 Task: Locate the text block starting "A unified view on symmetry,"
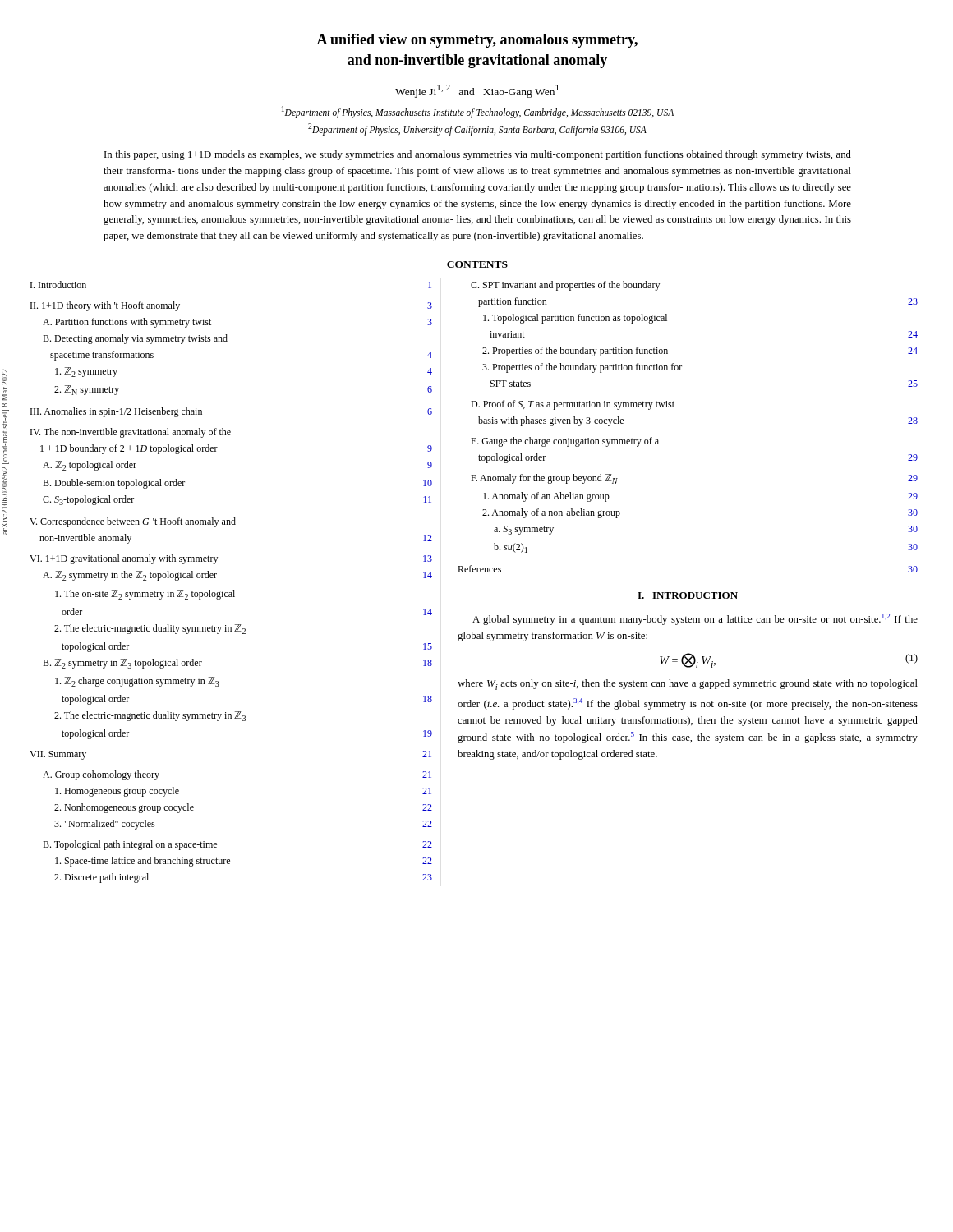point(477,50)
